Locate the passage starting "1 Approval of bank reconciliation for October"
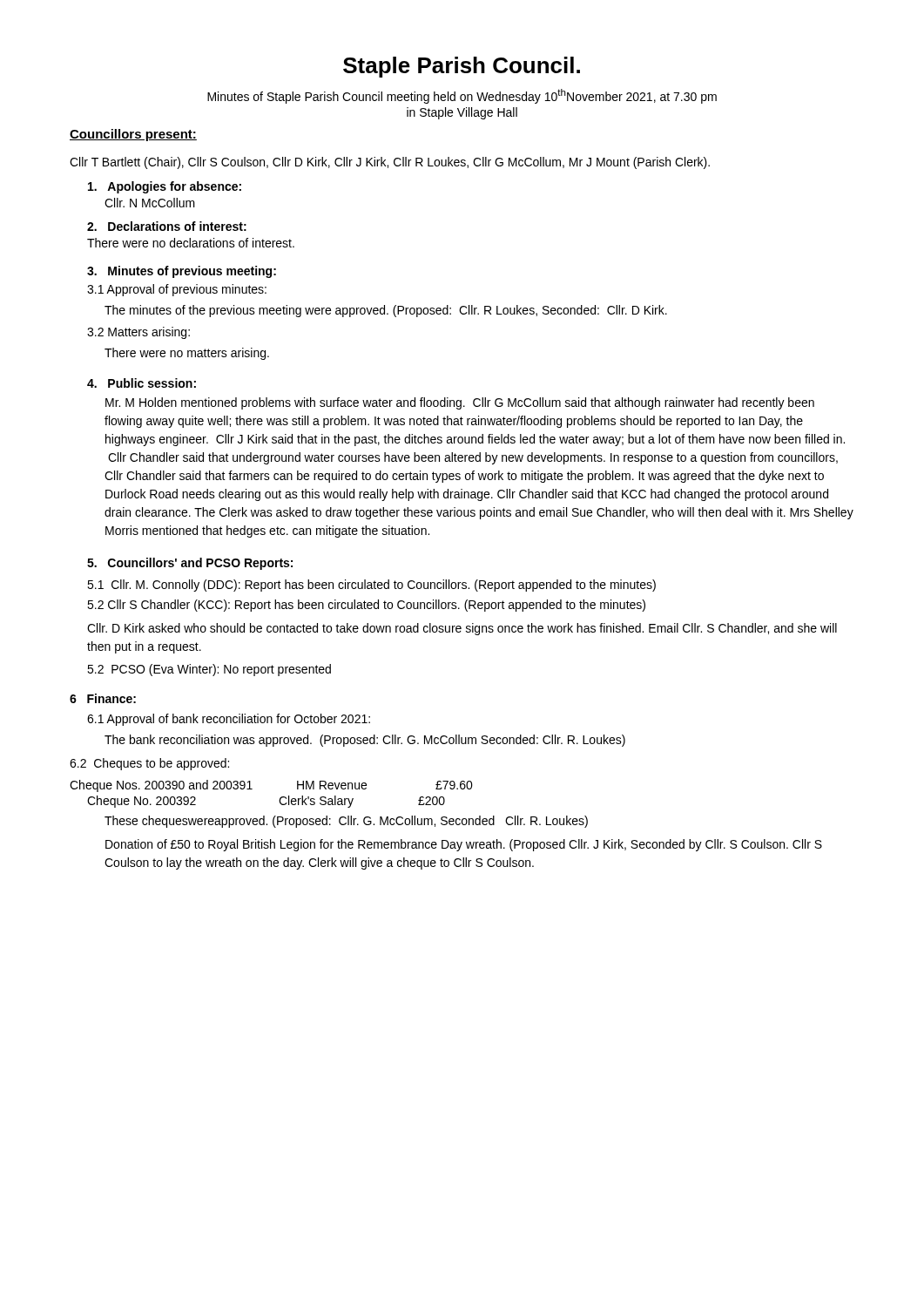 point(229,719)
